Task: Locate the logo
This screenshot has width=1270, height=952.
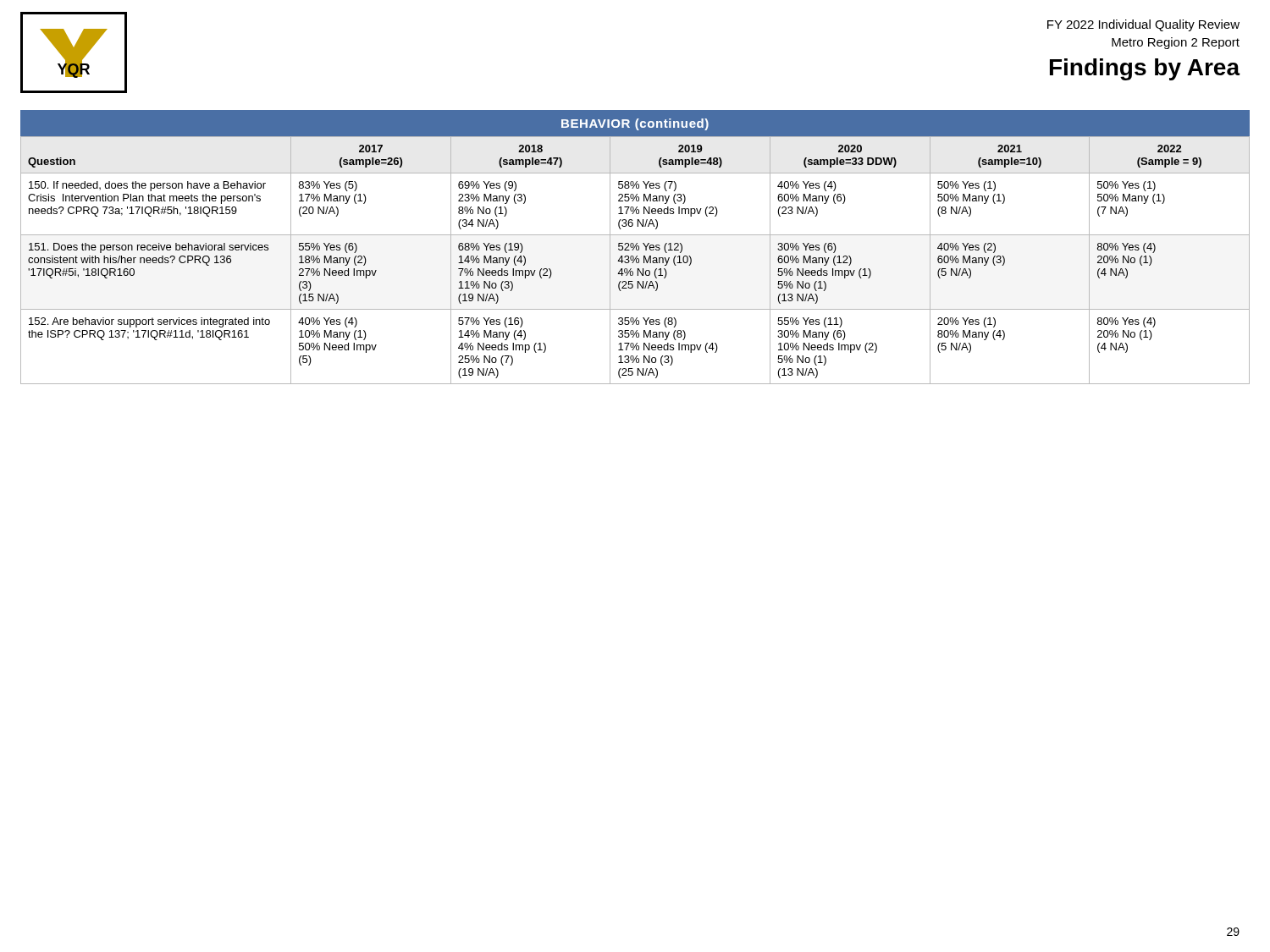Action: click(x=74, y=52)
